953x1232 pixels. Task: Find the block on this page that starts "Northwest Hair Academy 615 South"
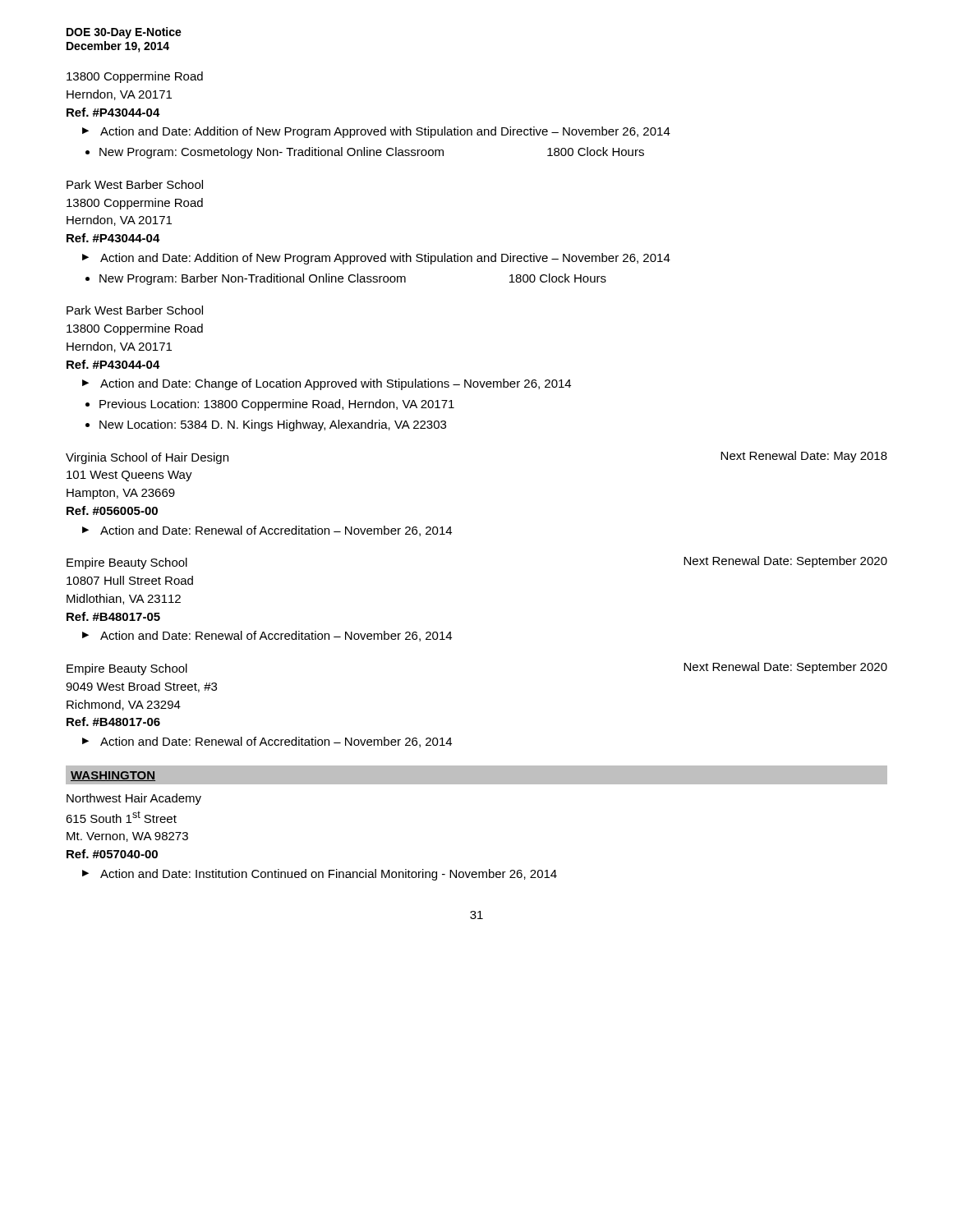(x=134, y=826)
